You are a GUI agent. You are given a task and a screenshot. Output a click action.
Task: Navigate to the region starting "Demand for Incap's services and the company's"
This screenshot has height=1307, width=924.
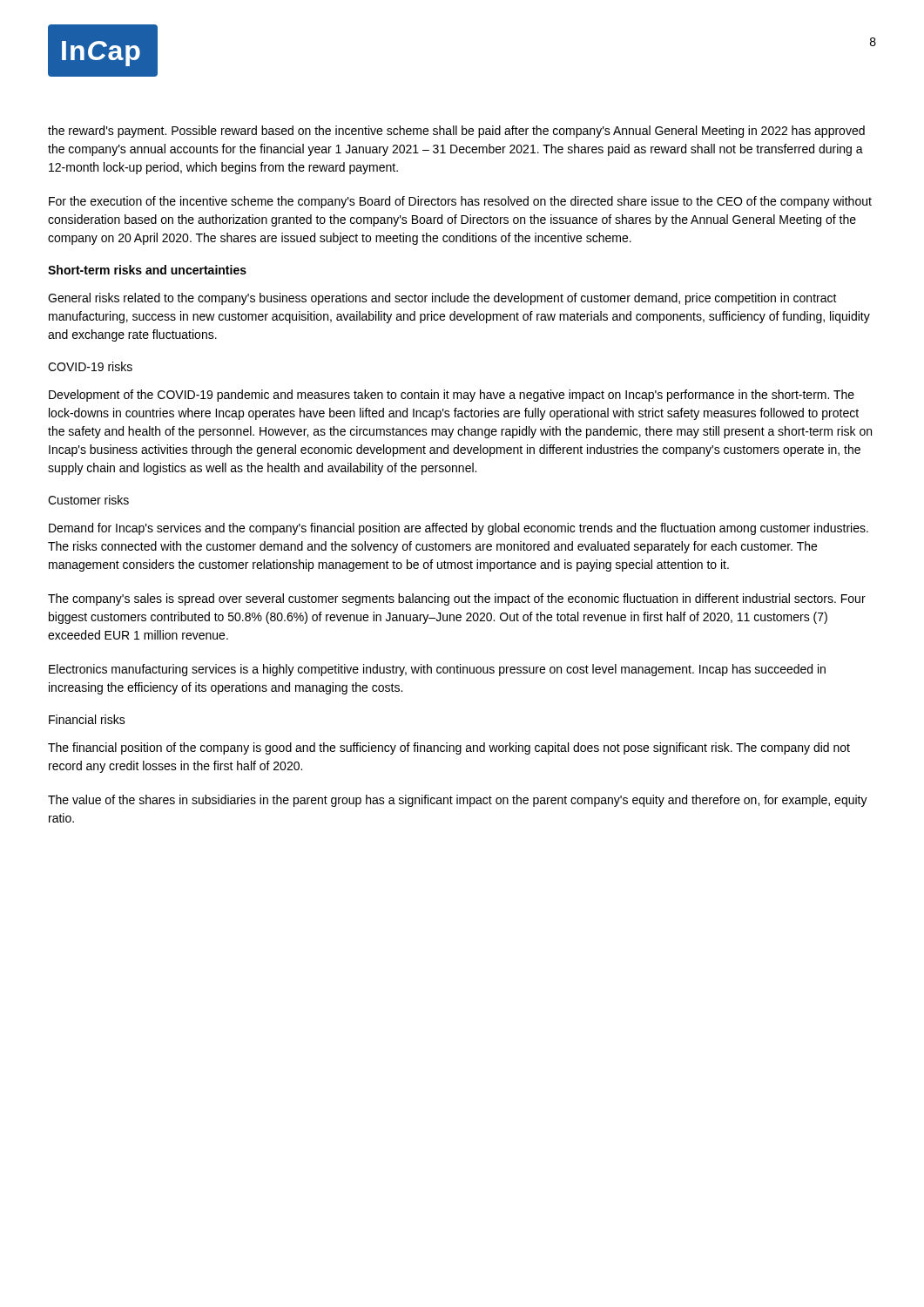(458, 546)
